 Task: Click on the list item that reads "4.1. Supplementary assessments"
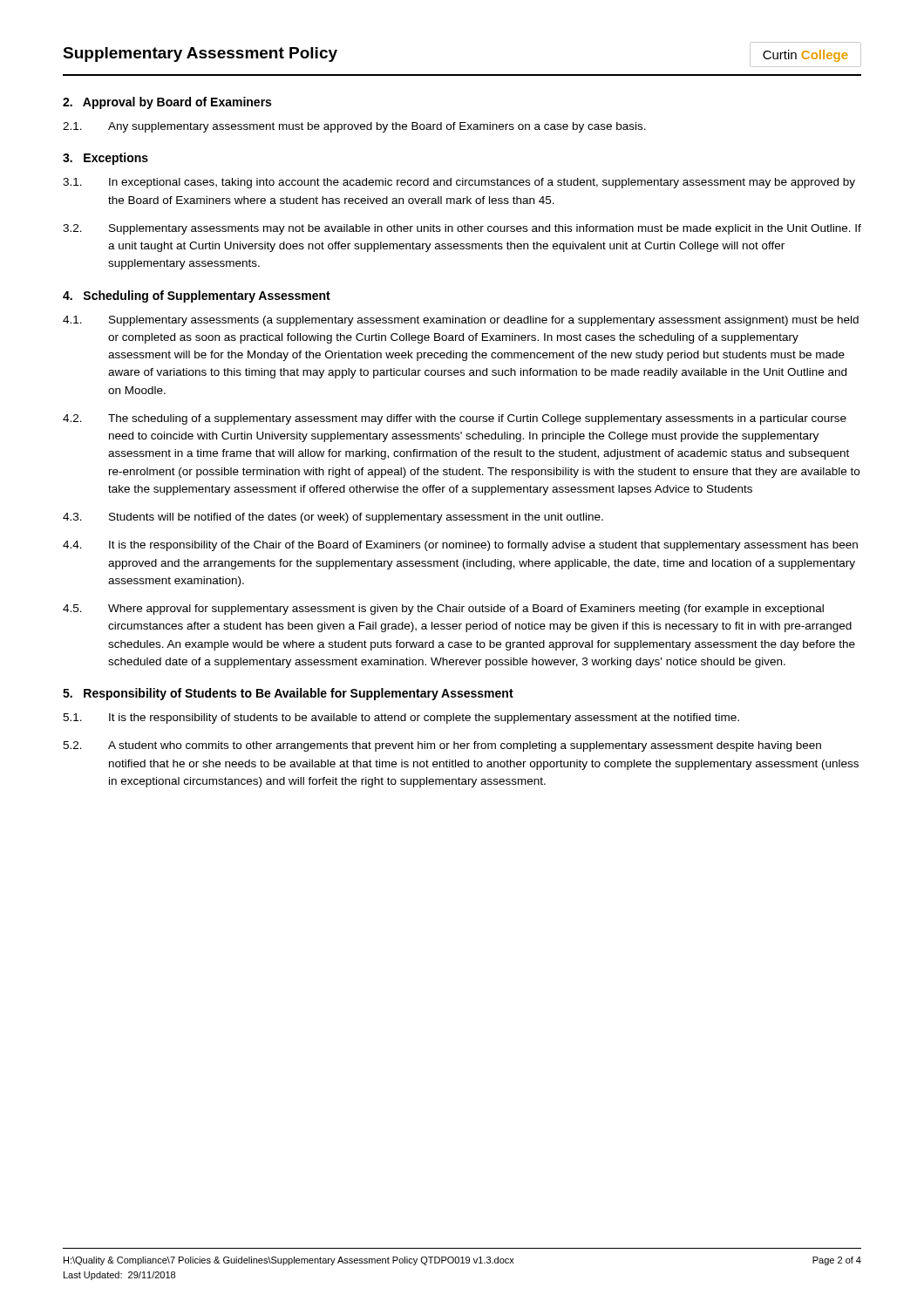point(462,355)
